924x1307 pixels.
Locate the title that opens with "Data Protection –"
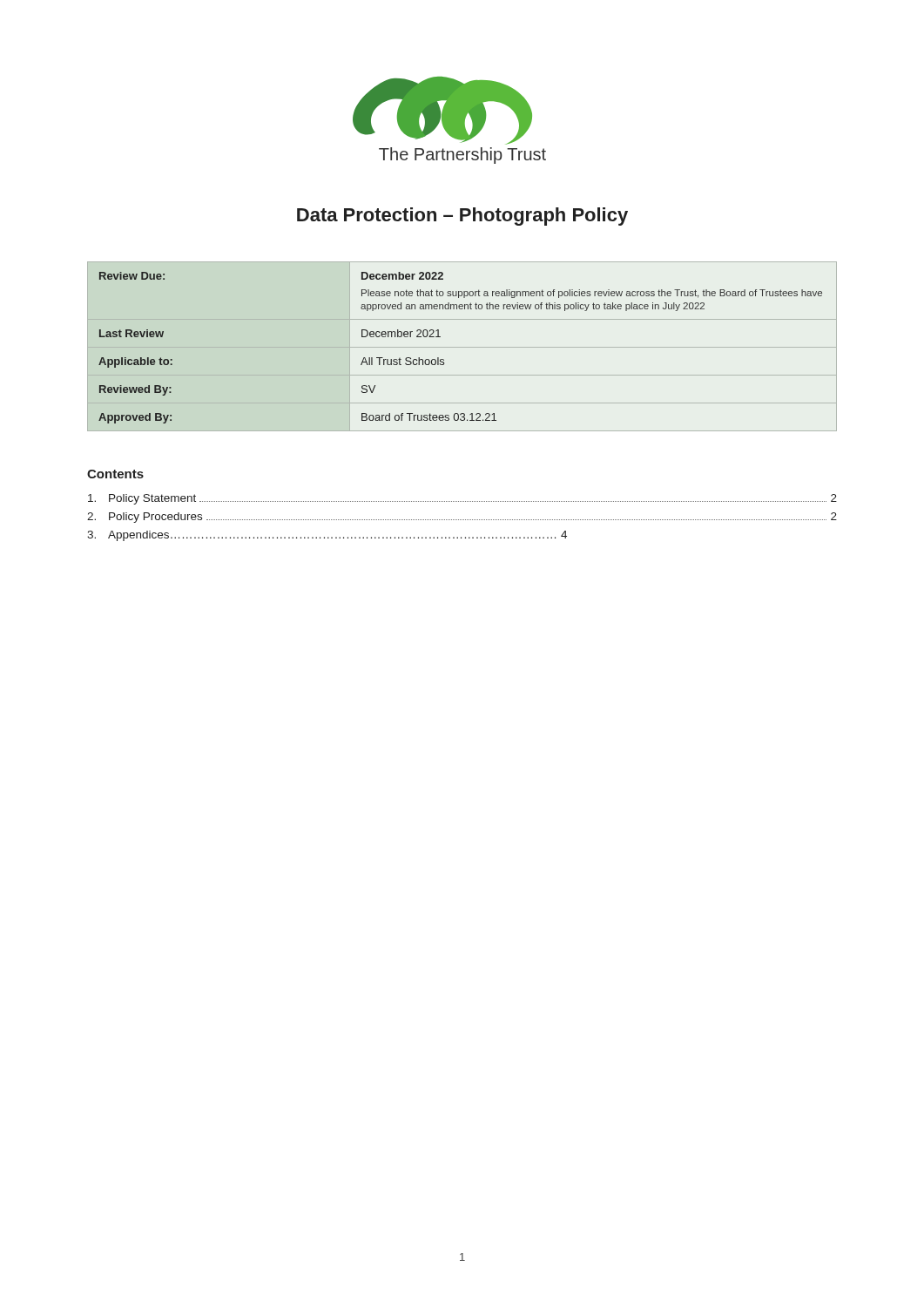pos(462,215)
